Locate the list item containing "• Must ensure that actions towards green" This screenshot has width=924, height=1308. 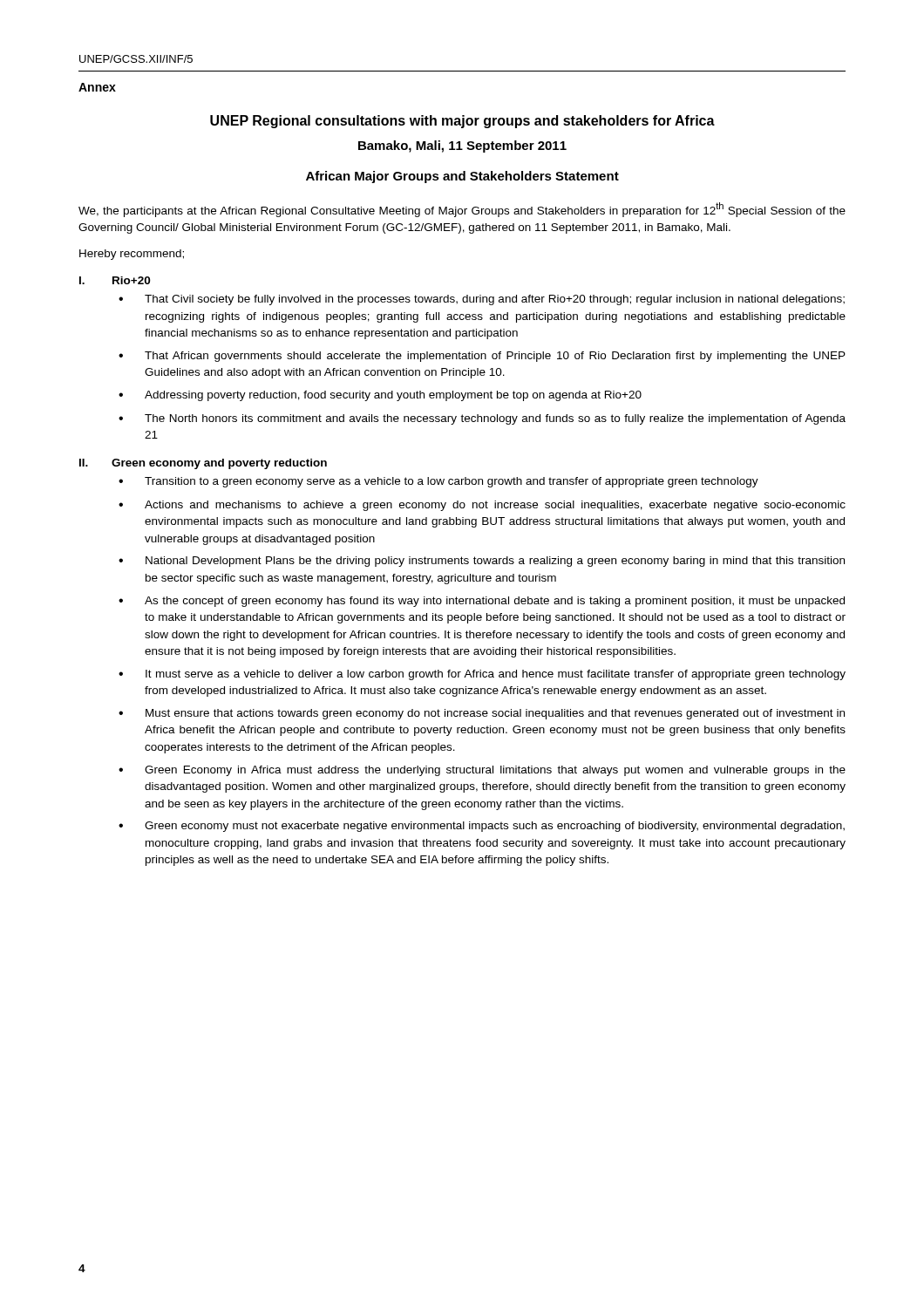pyautogui.click(x=479, y=730)
